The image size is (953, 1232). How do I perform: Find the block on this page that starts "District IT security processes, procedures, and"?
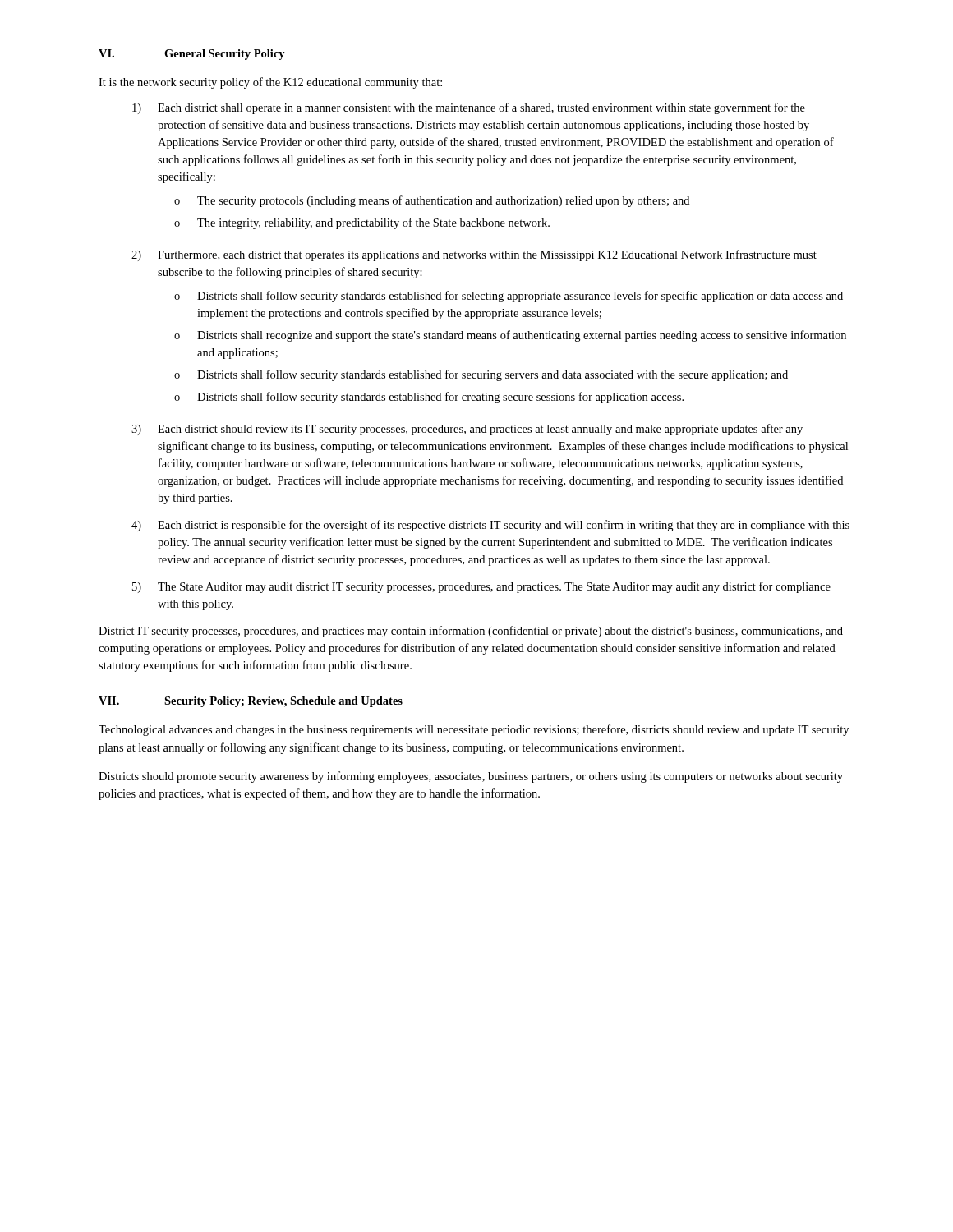pyautogui.click(x=471, y=648)
